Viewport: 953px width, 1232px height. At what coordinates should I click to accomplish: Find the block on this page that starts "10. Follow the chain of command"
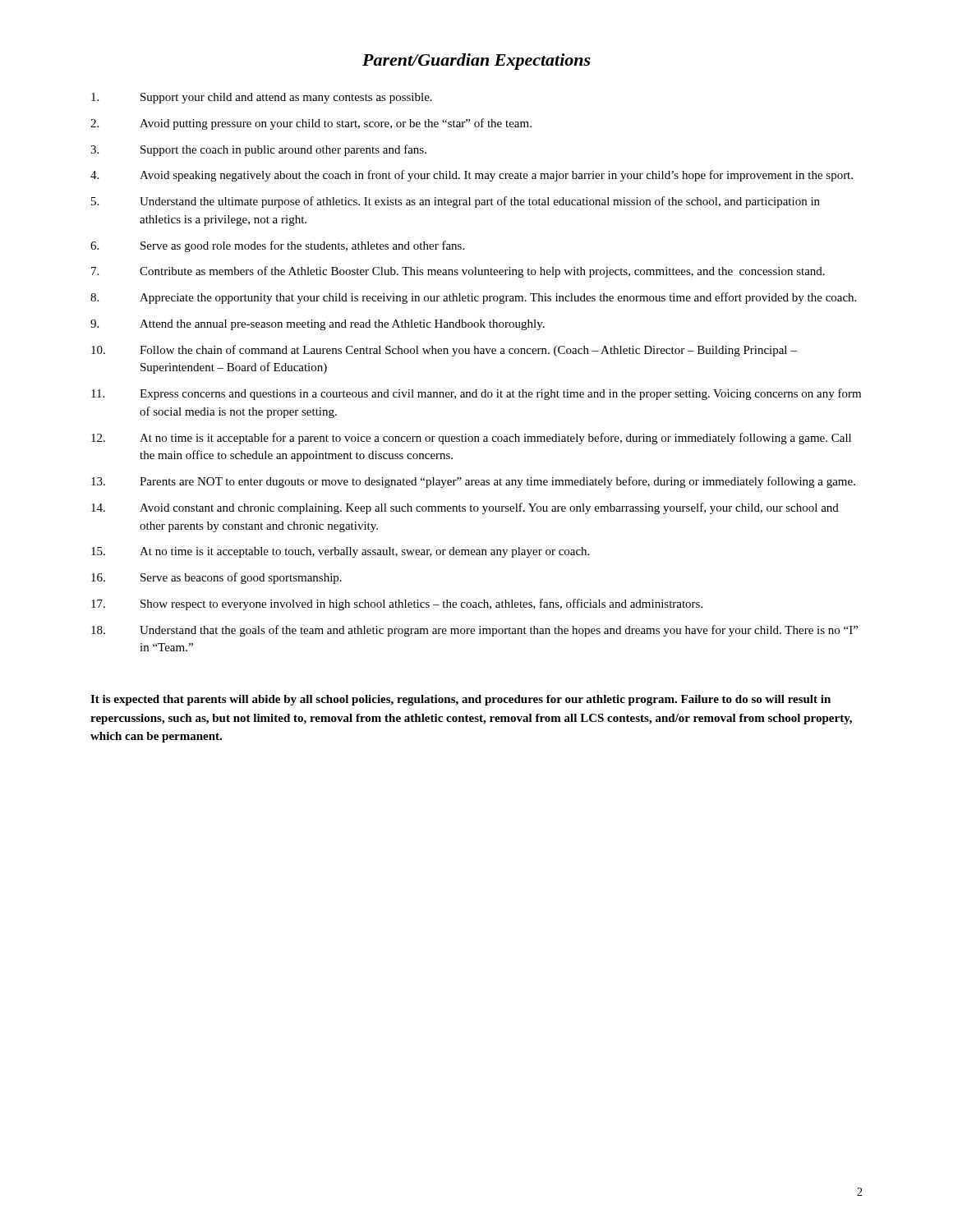point(476,359)
